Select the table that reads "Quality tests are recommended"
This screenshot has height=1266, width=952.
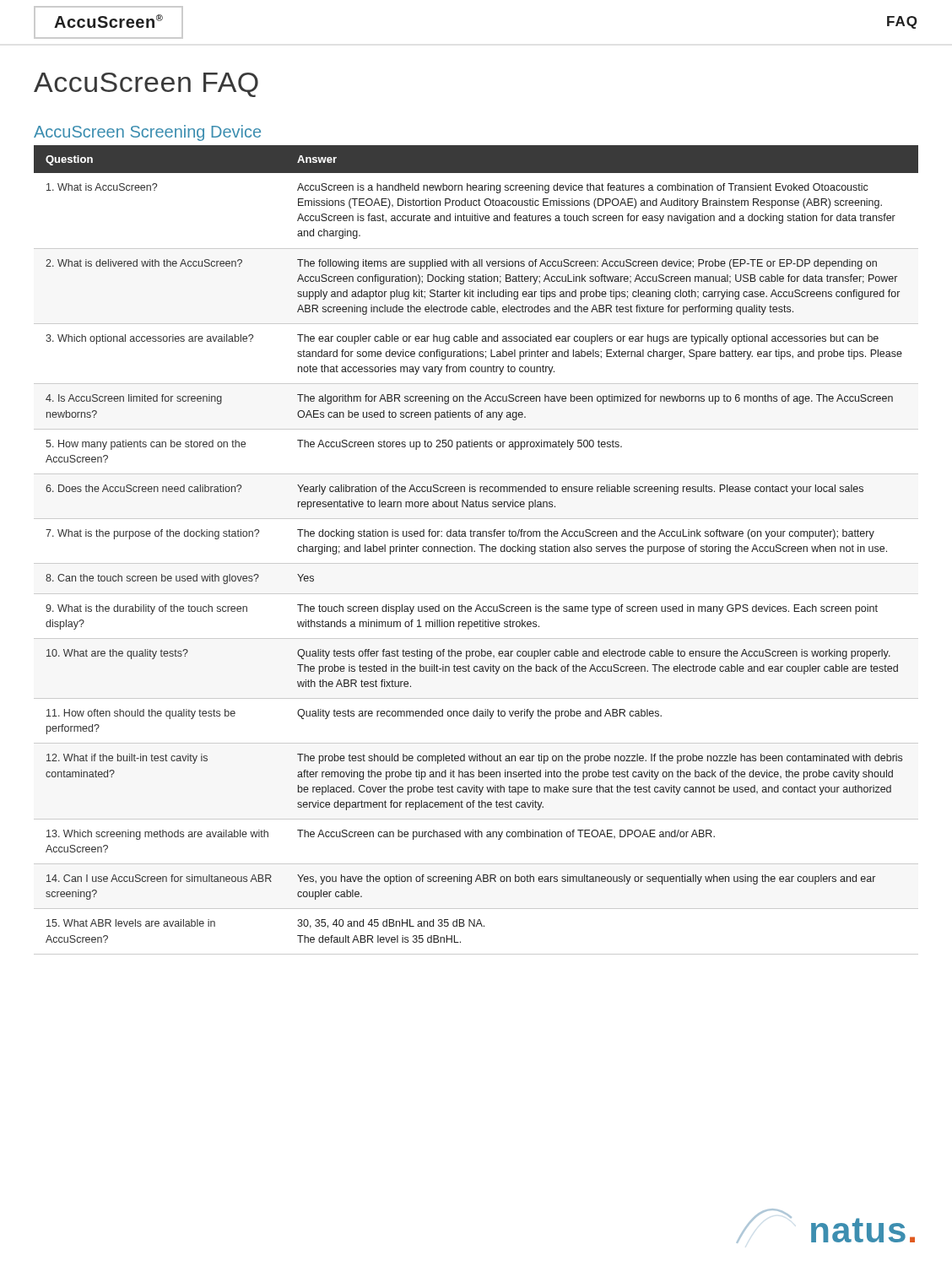[476, 550]
